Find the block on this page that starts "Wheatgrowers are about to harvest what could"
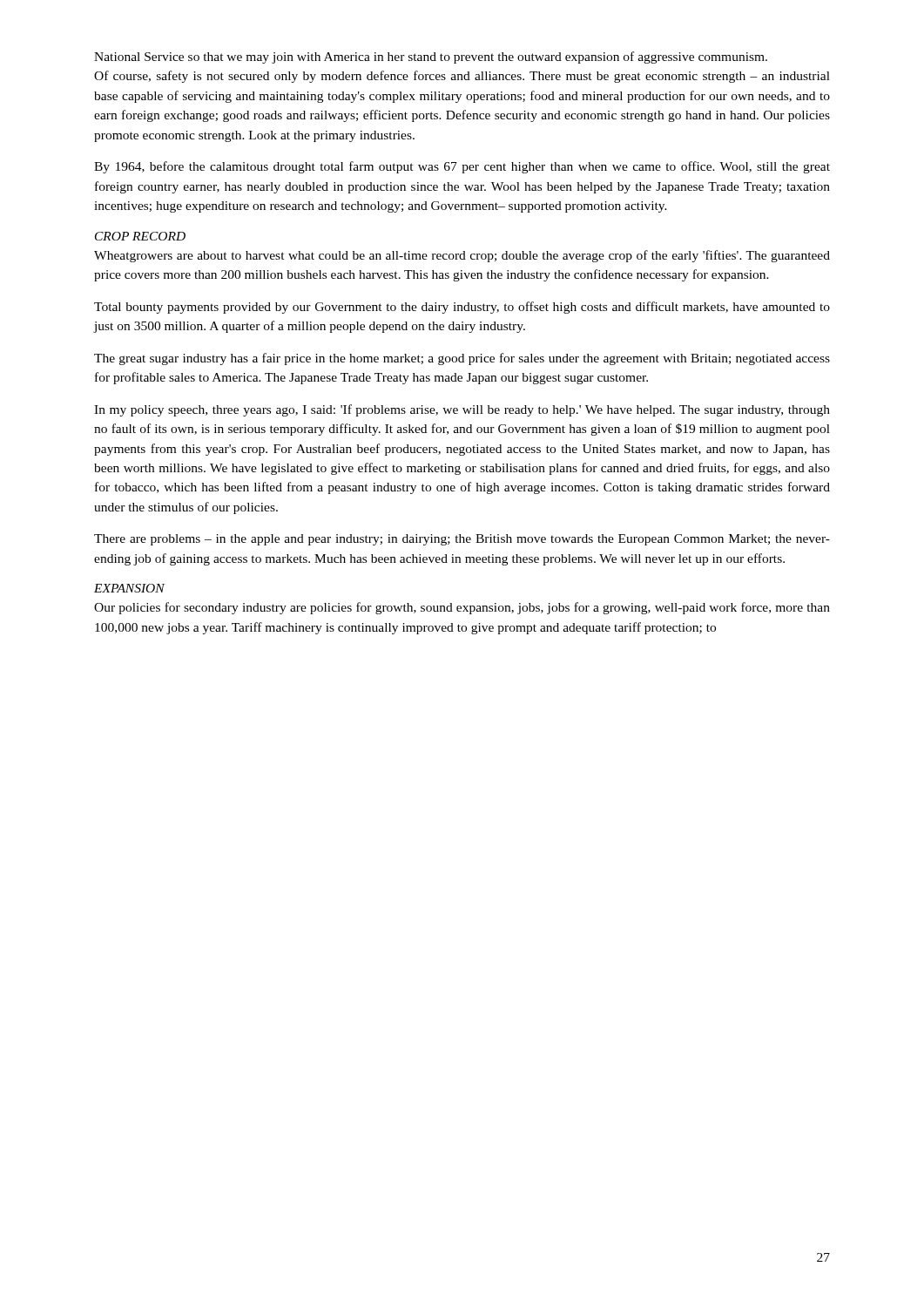The image size is (924, 1307). [462, 264]
